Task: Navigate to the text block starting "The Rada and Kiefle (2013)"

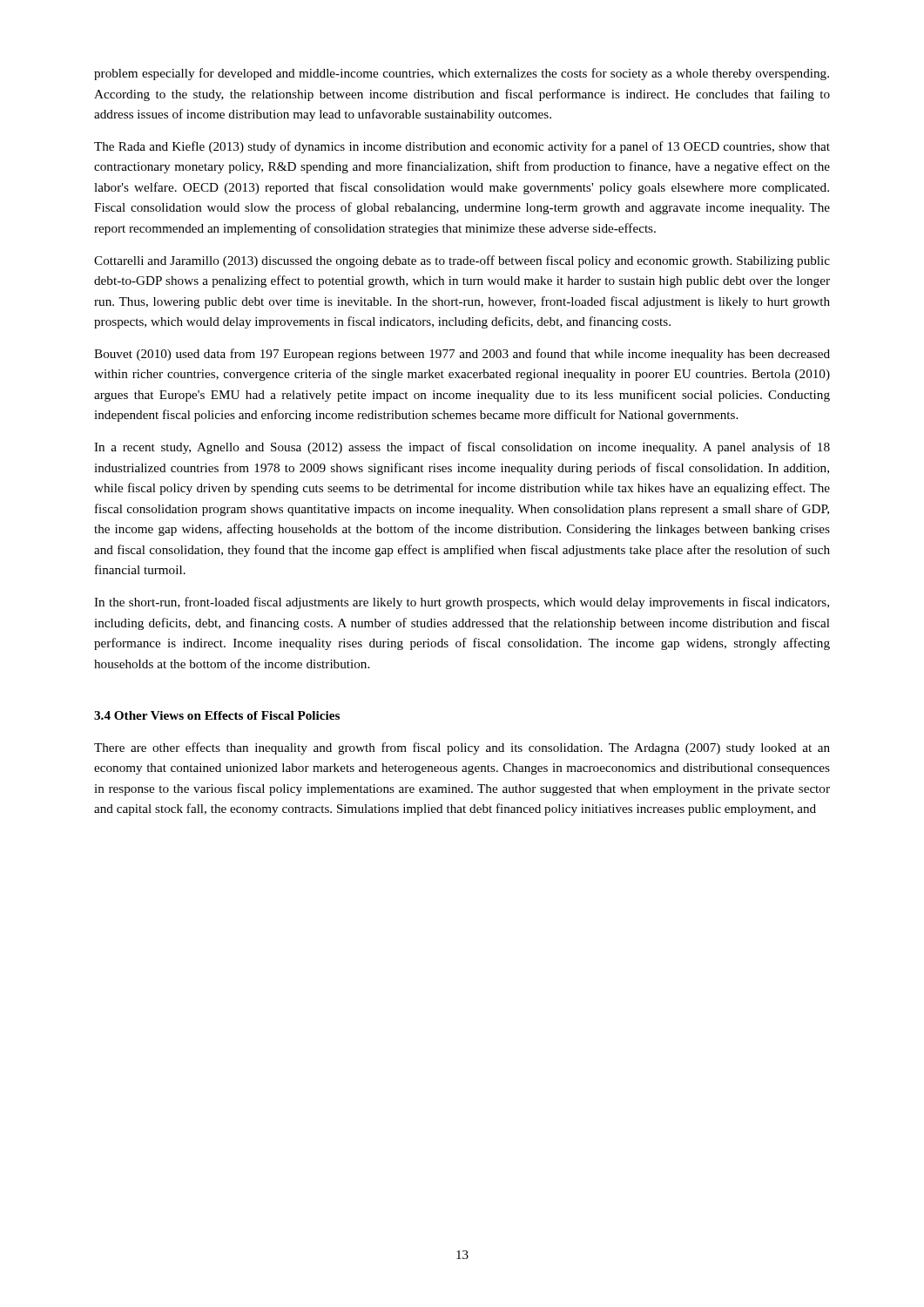Action: (x=462, y=187)
